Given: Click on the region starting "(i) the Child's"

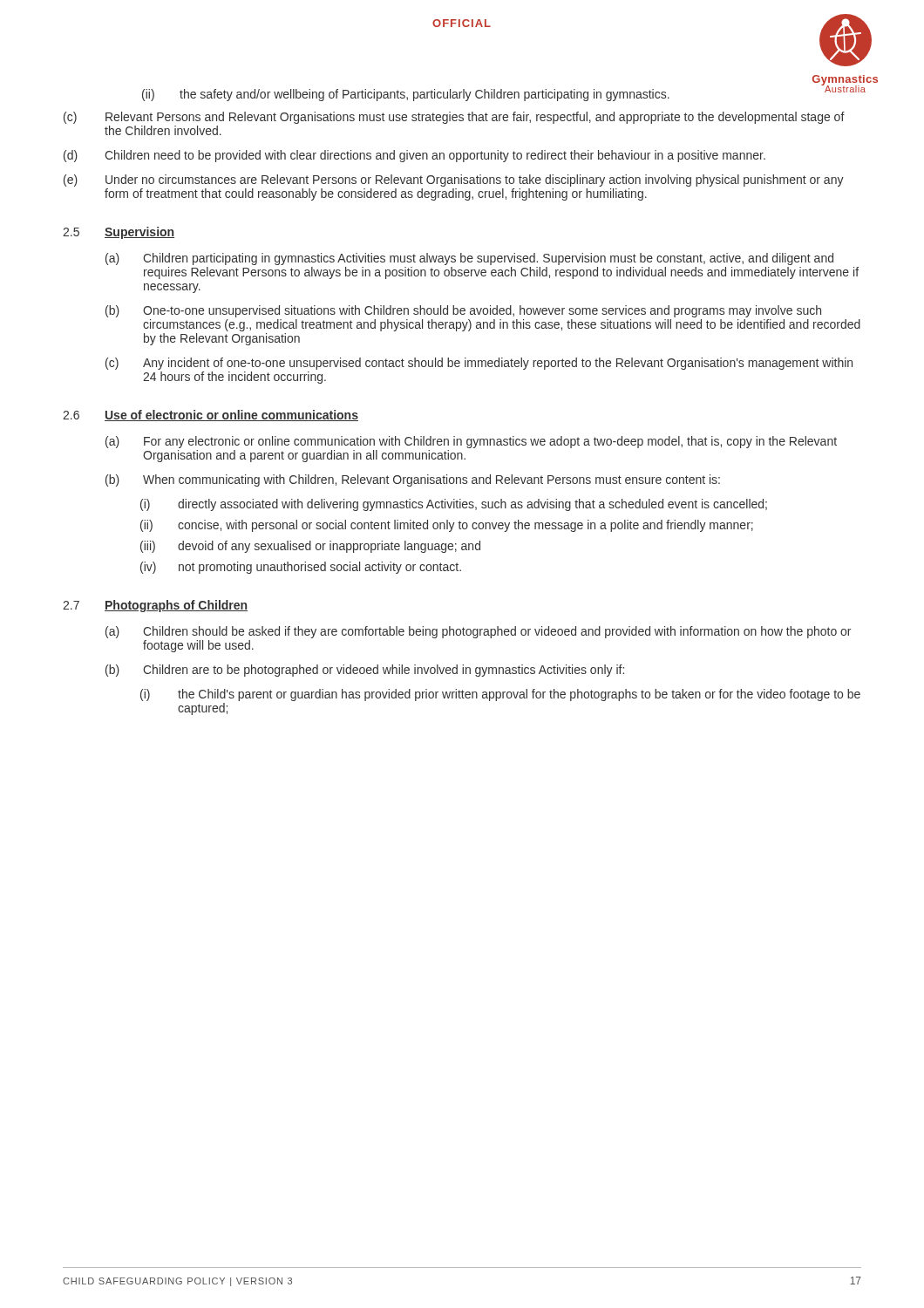Looking at the screenshot, I should point(500,701).
